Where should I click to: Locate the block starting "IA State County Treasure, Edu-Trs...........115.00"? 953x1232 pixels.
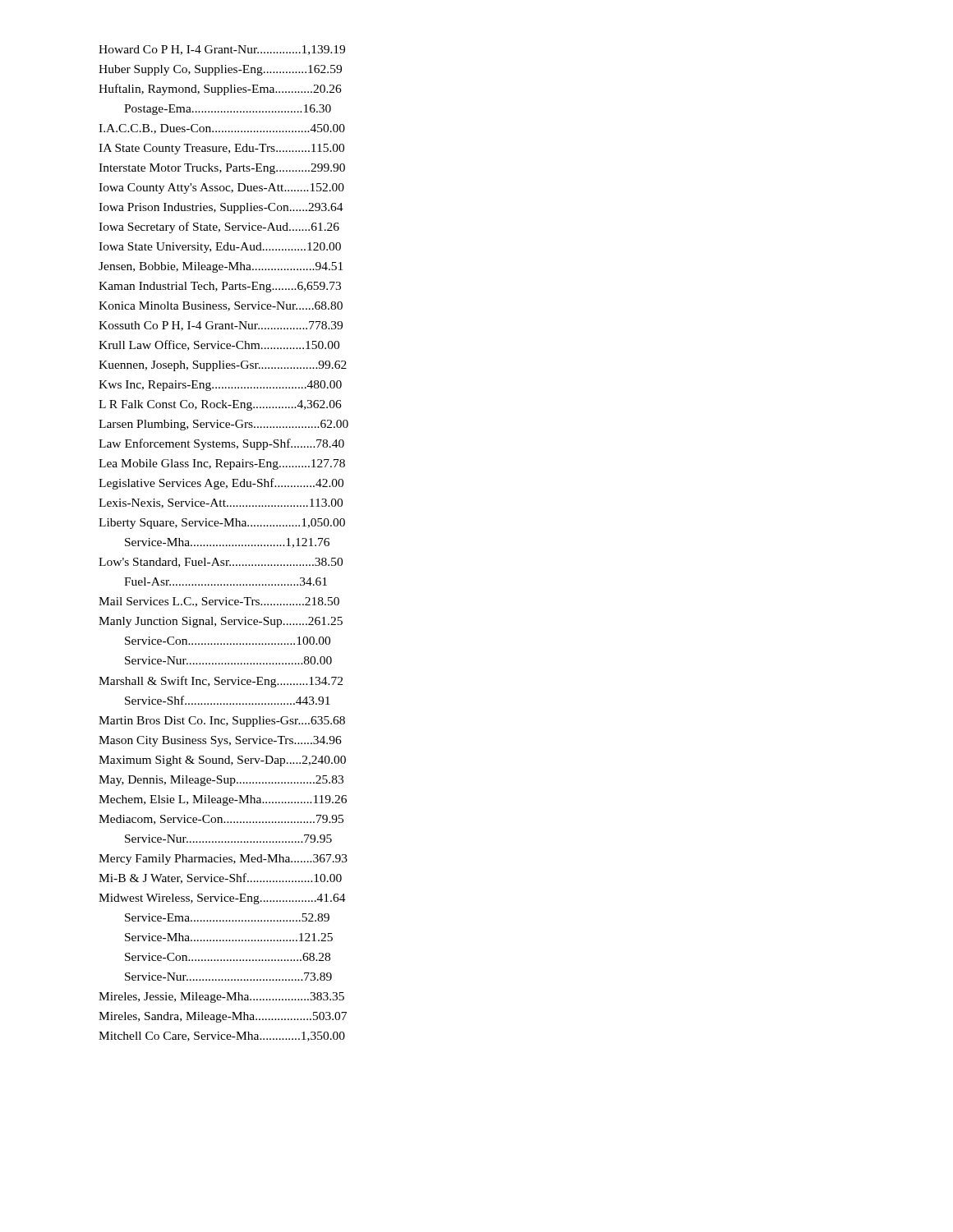(x=221, y=149)
